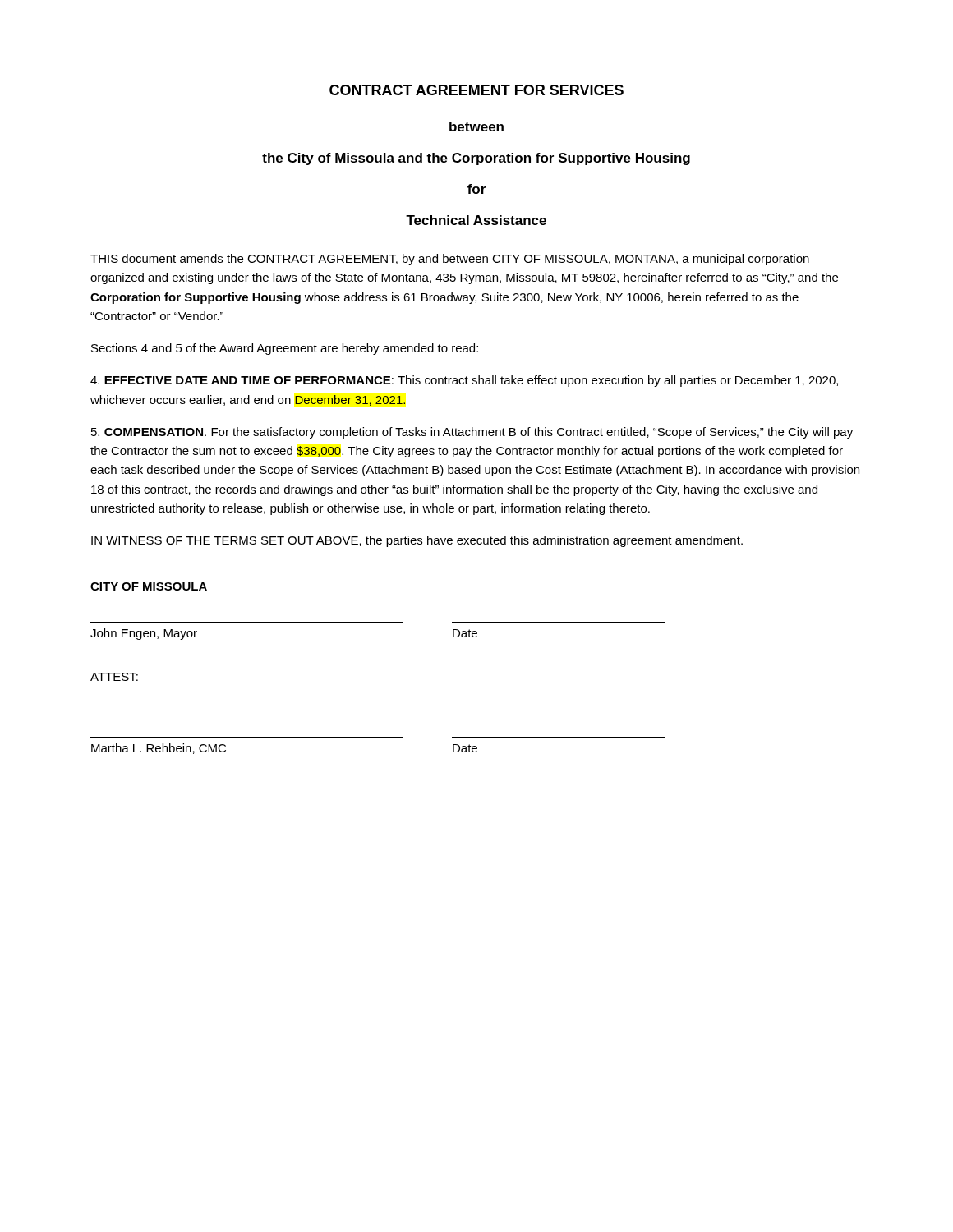Point to the text starting "the City of Missoula and the Corporation for"
Image resolution: width=953 pixels, height=1232 pixels.
476,158
